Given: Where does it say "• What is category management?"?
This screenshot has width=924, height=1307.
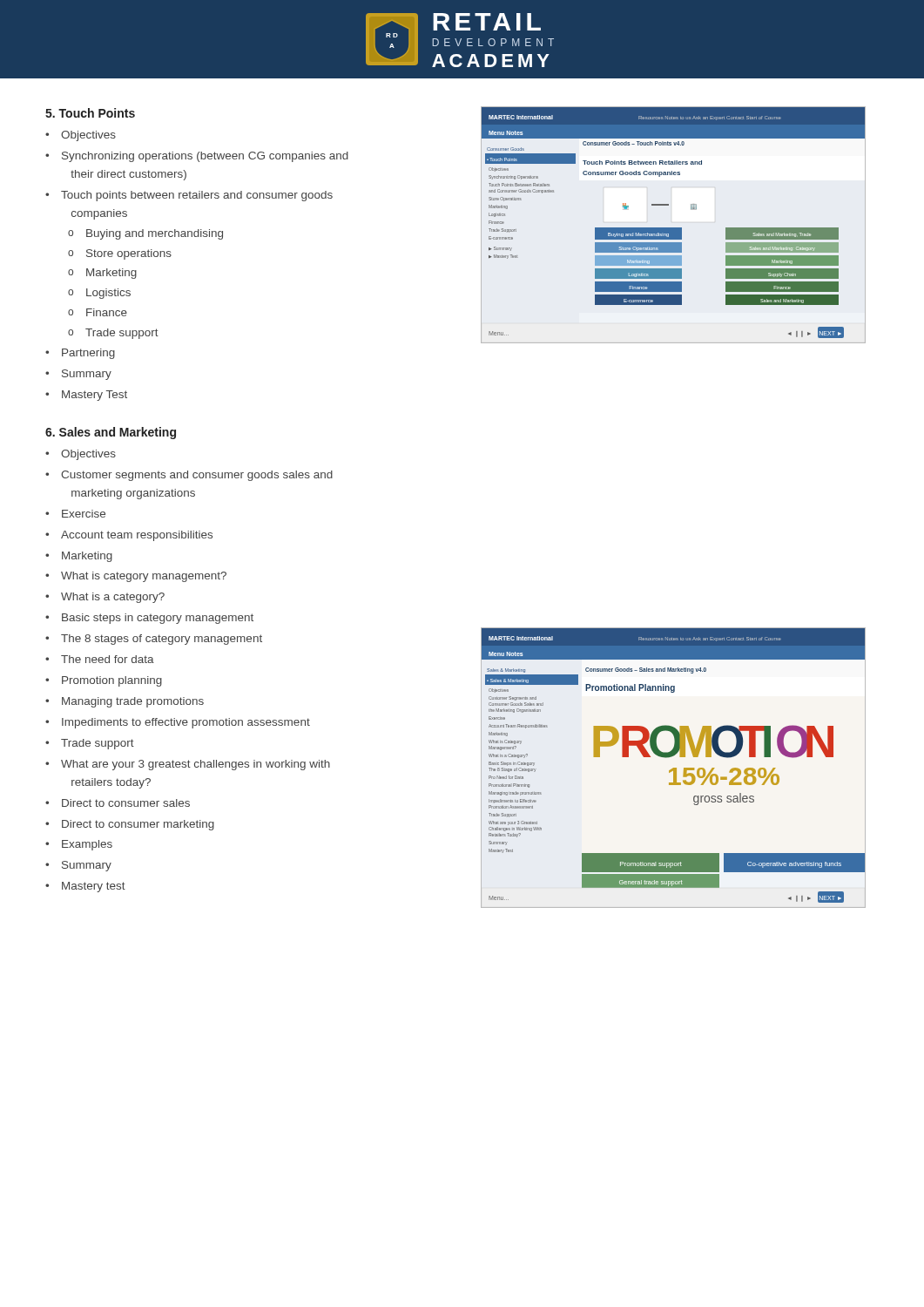Looking at the screenshot, I should 136,577.
